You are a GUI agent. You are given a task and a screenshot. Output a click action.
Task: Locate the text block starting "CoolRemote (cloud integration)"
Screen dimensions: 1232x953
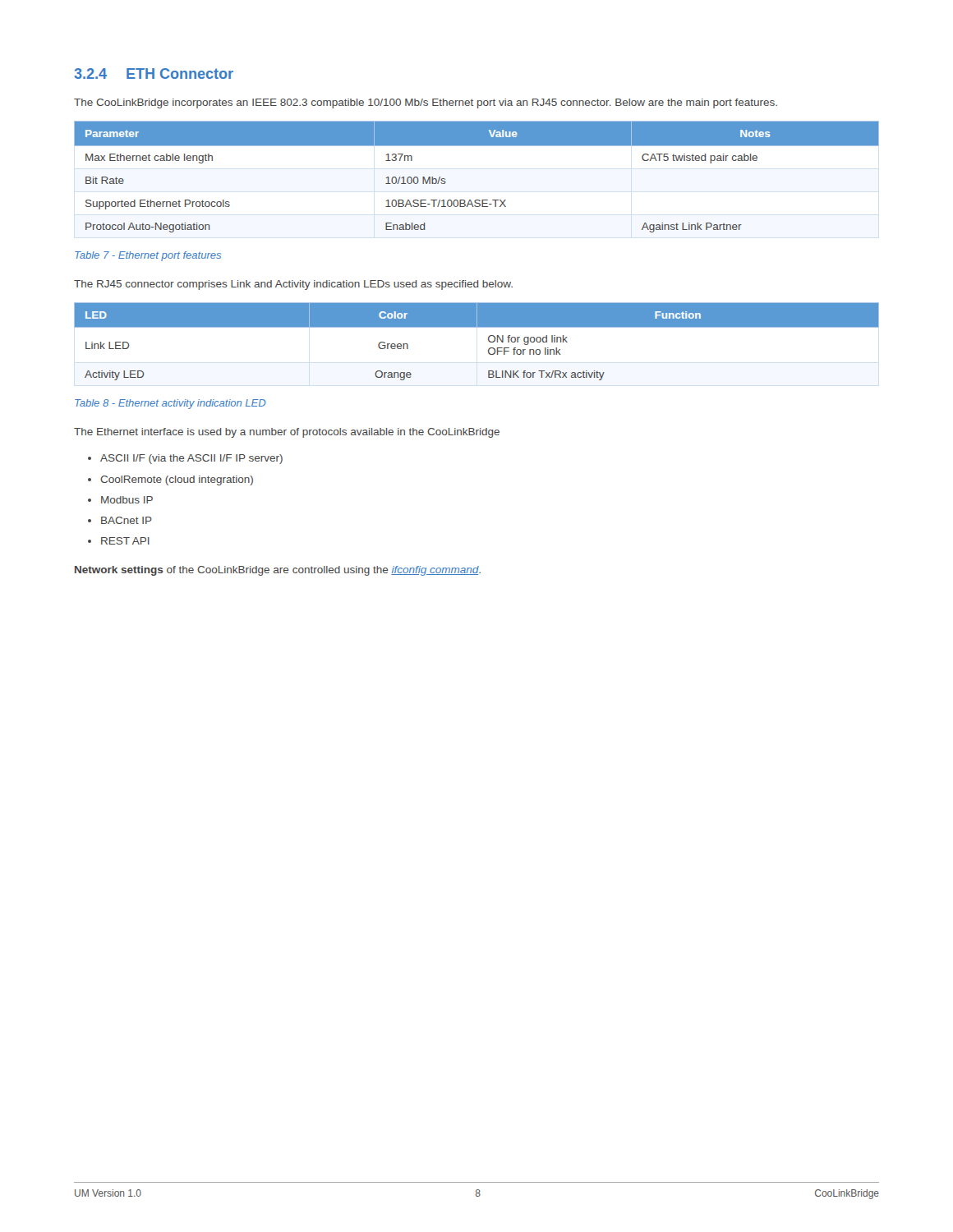point(177,480)
